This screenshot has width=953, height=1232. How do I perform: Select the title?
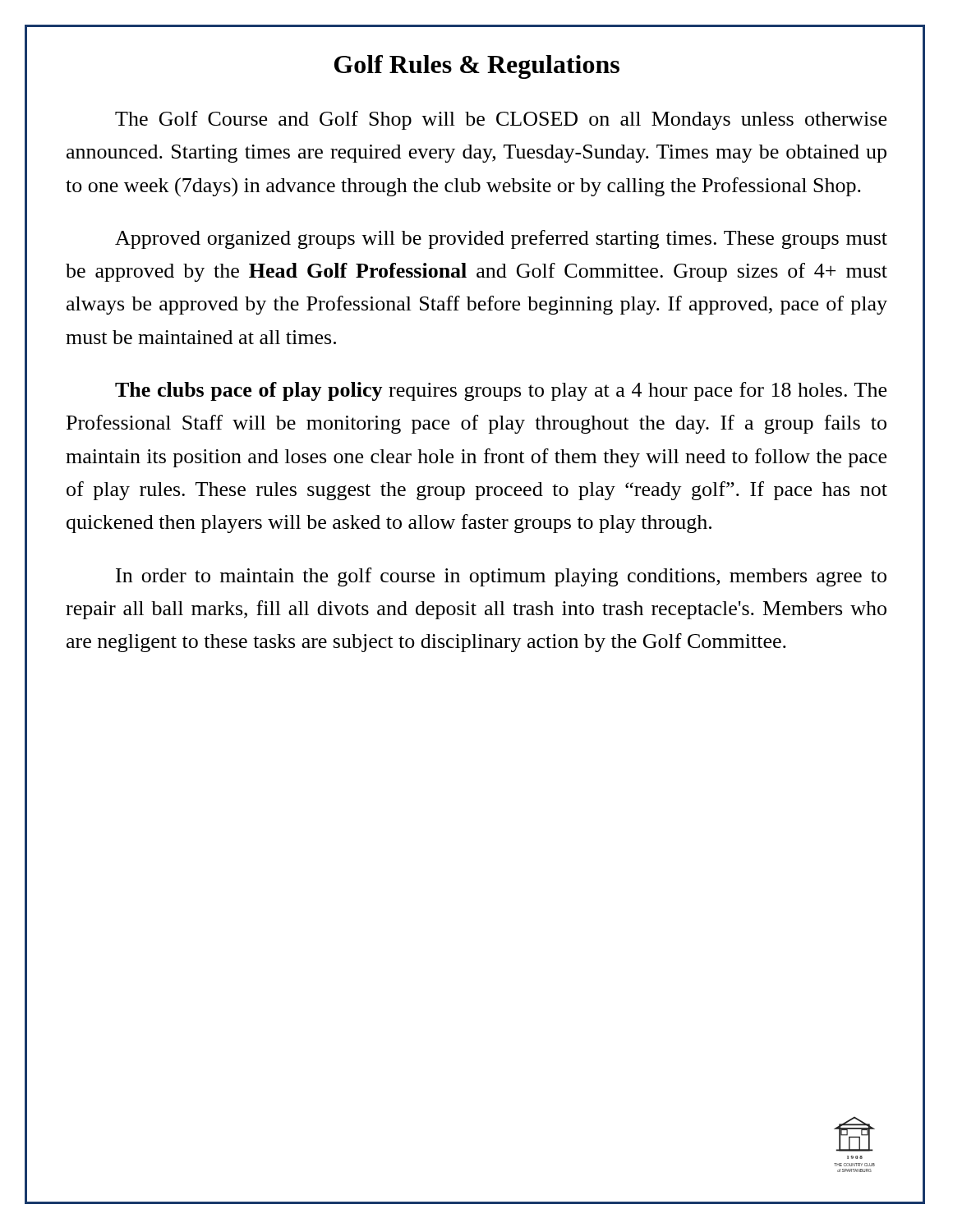(476, 64)
